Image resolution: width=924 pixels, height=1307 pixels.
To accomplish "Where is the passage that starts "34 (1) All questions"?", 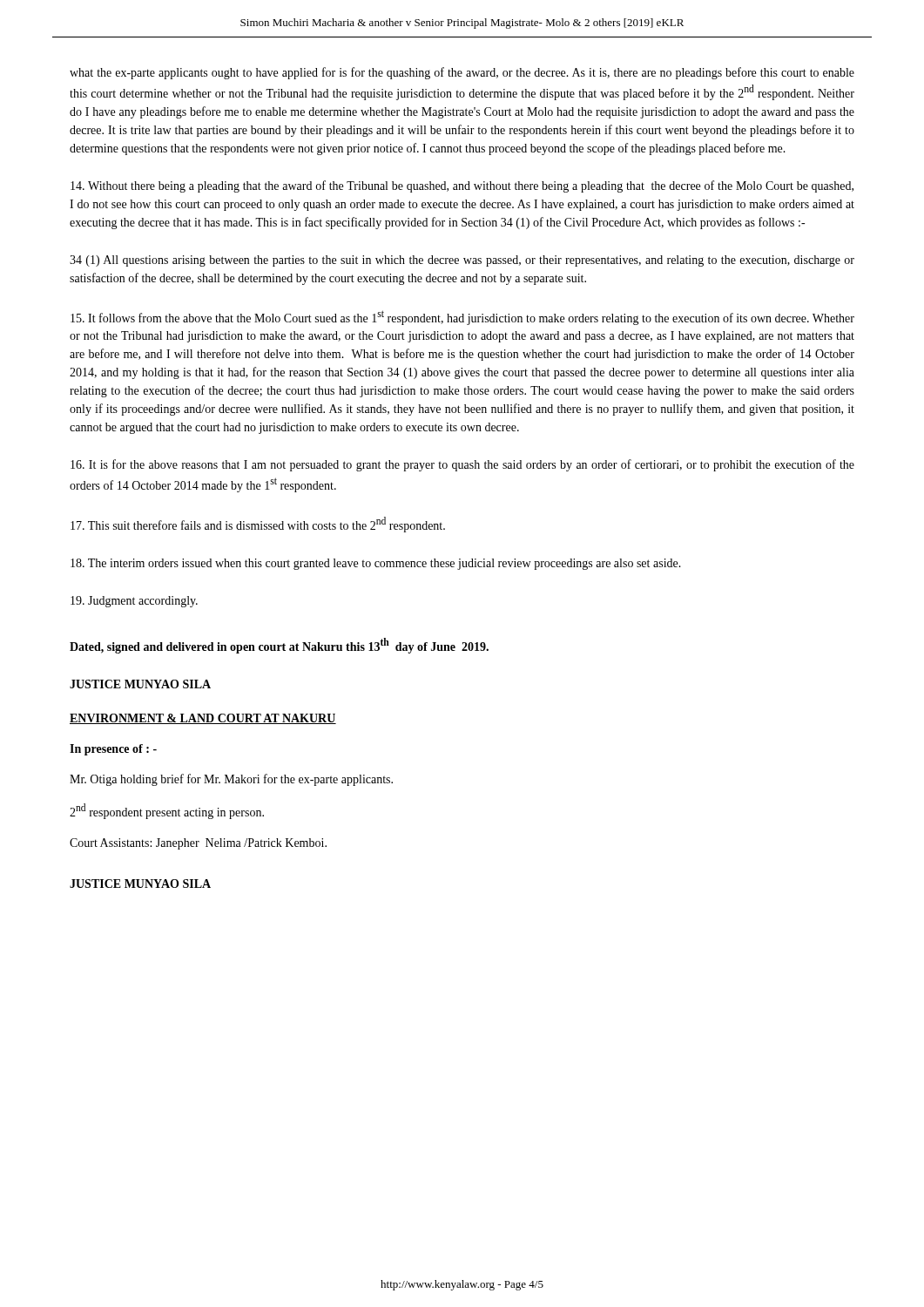I will tap(462, 269).
